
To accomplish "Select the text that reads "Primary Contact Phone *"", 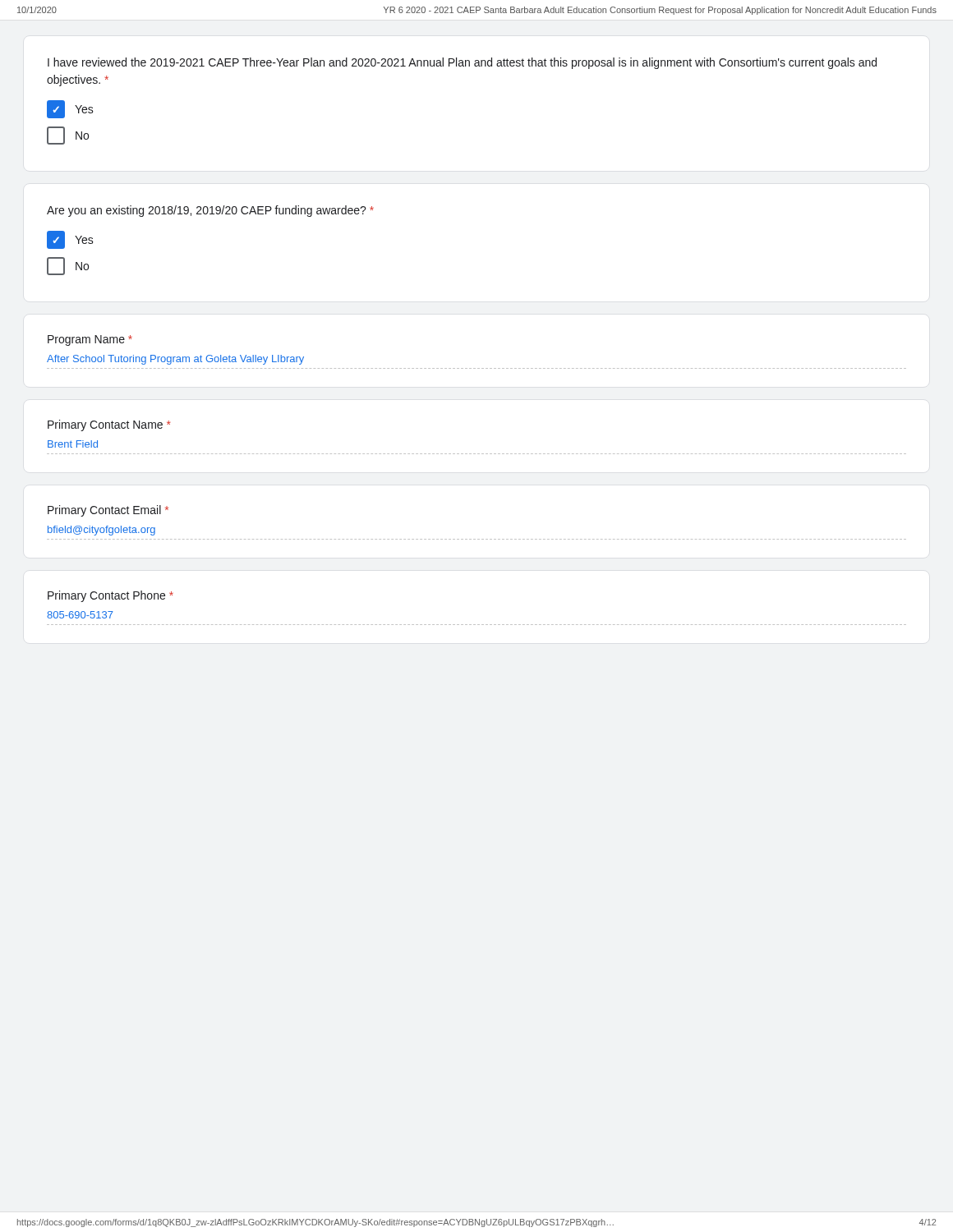I will 110,595.
